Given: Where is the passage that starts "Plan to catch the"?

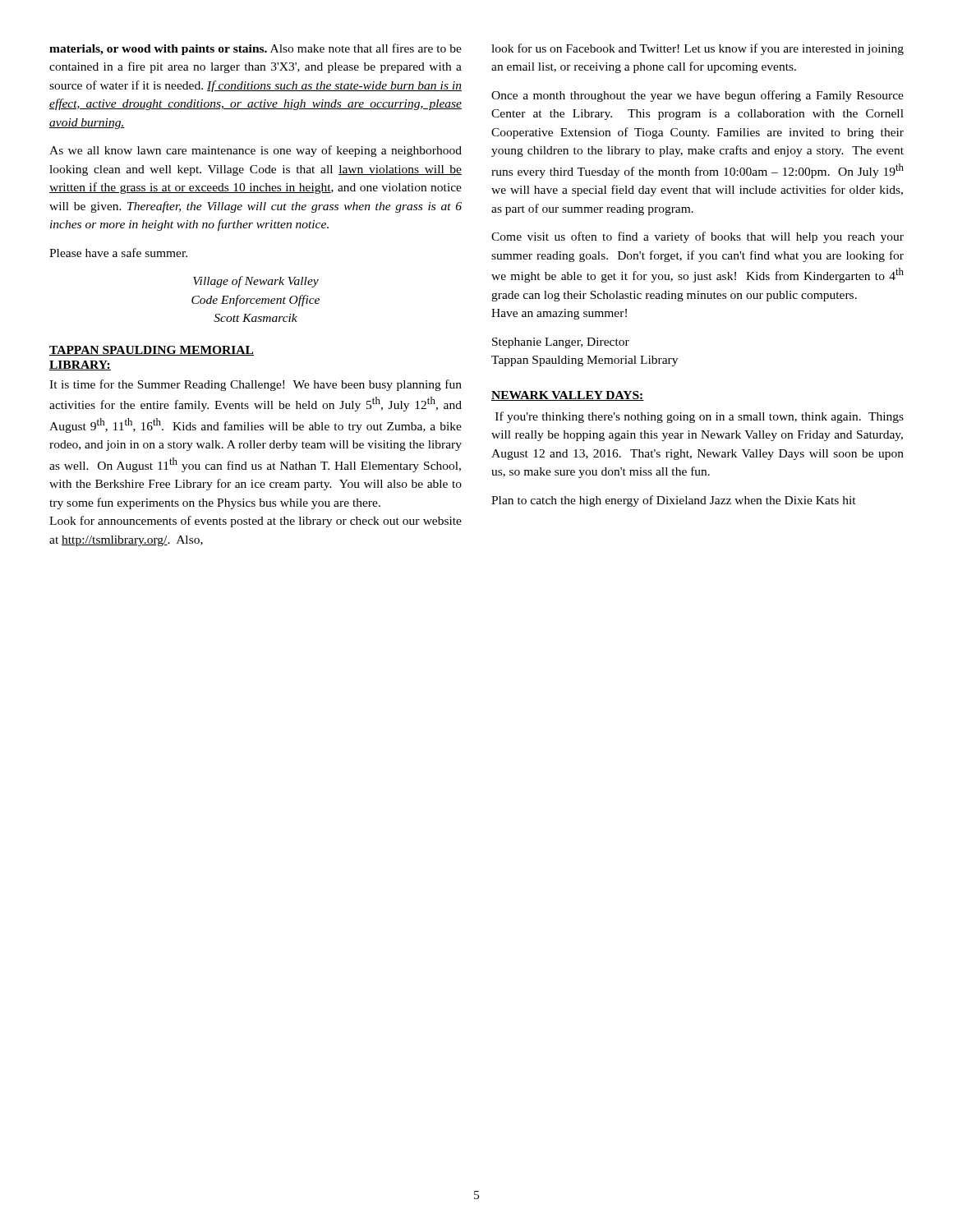Looking at the screenshot, I should point(673,500).
